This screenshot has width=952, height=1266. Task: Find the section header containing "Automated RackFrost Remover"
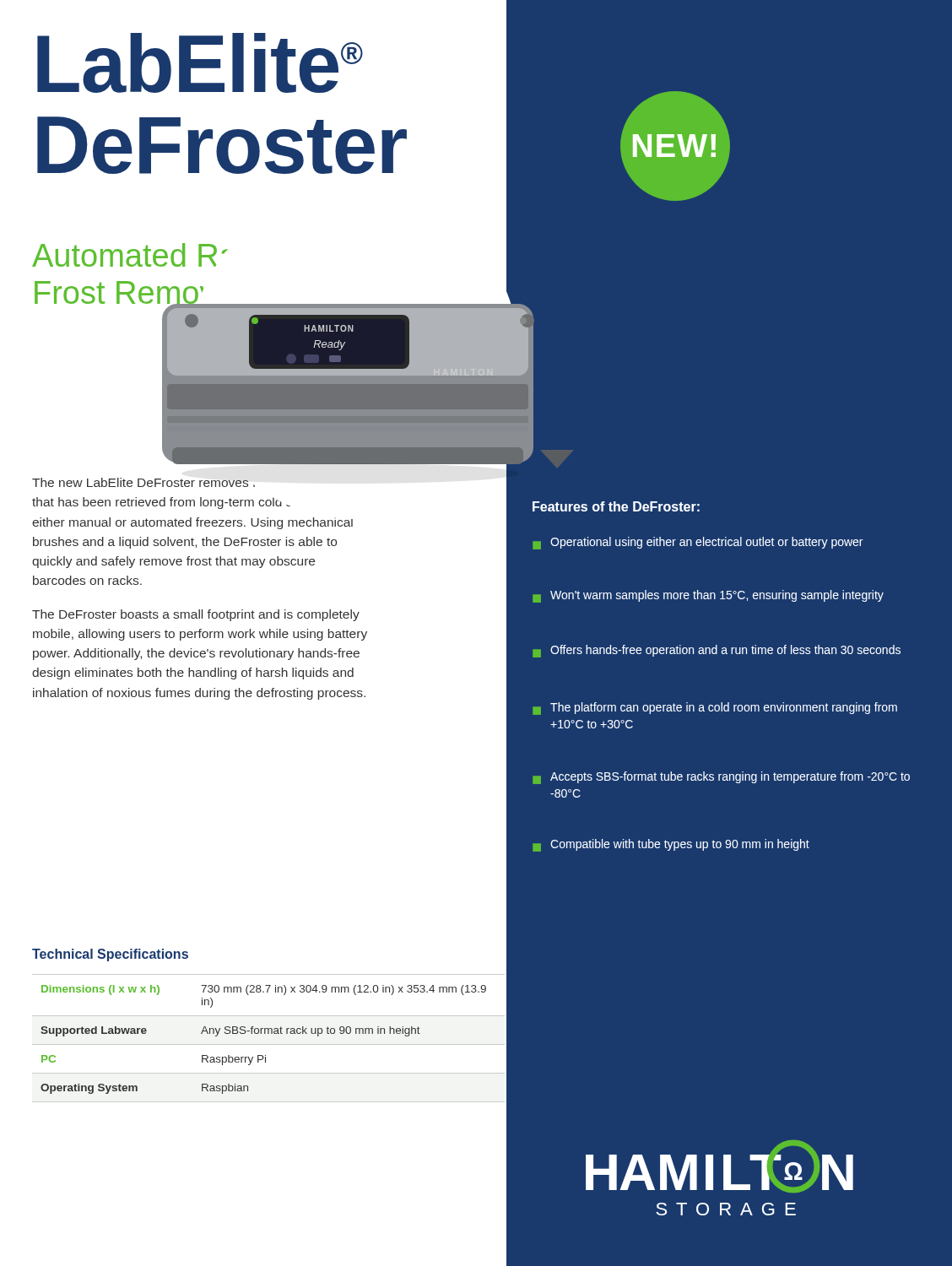pos(130,255)
